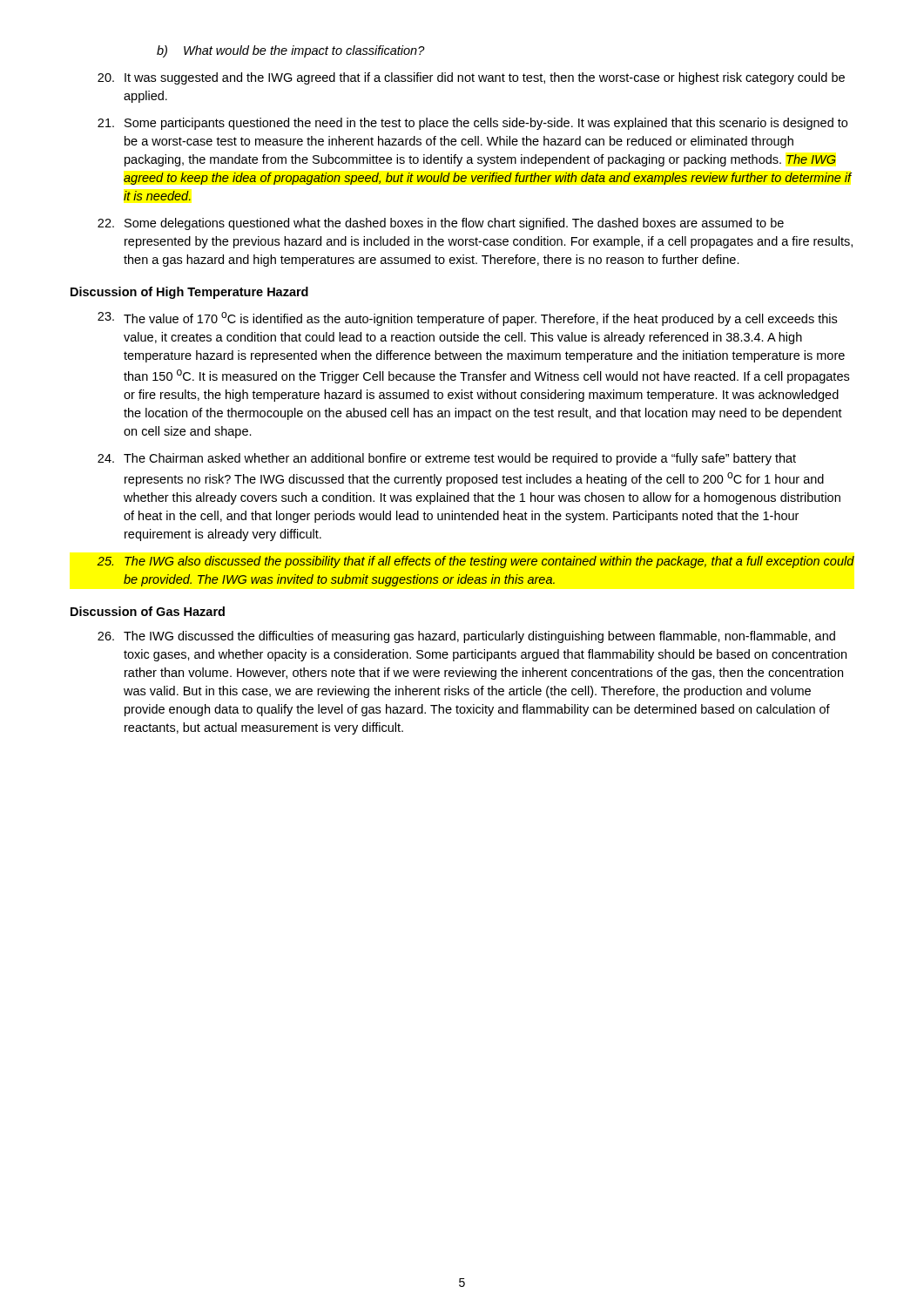Click on the list item that says "22. Some delegations"
Screen dimensions: 1307x924
[462, 242]
